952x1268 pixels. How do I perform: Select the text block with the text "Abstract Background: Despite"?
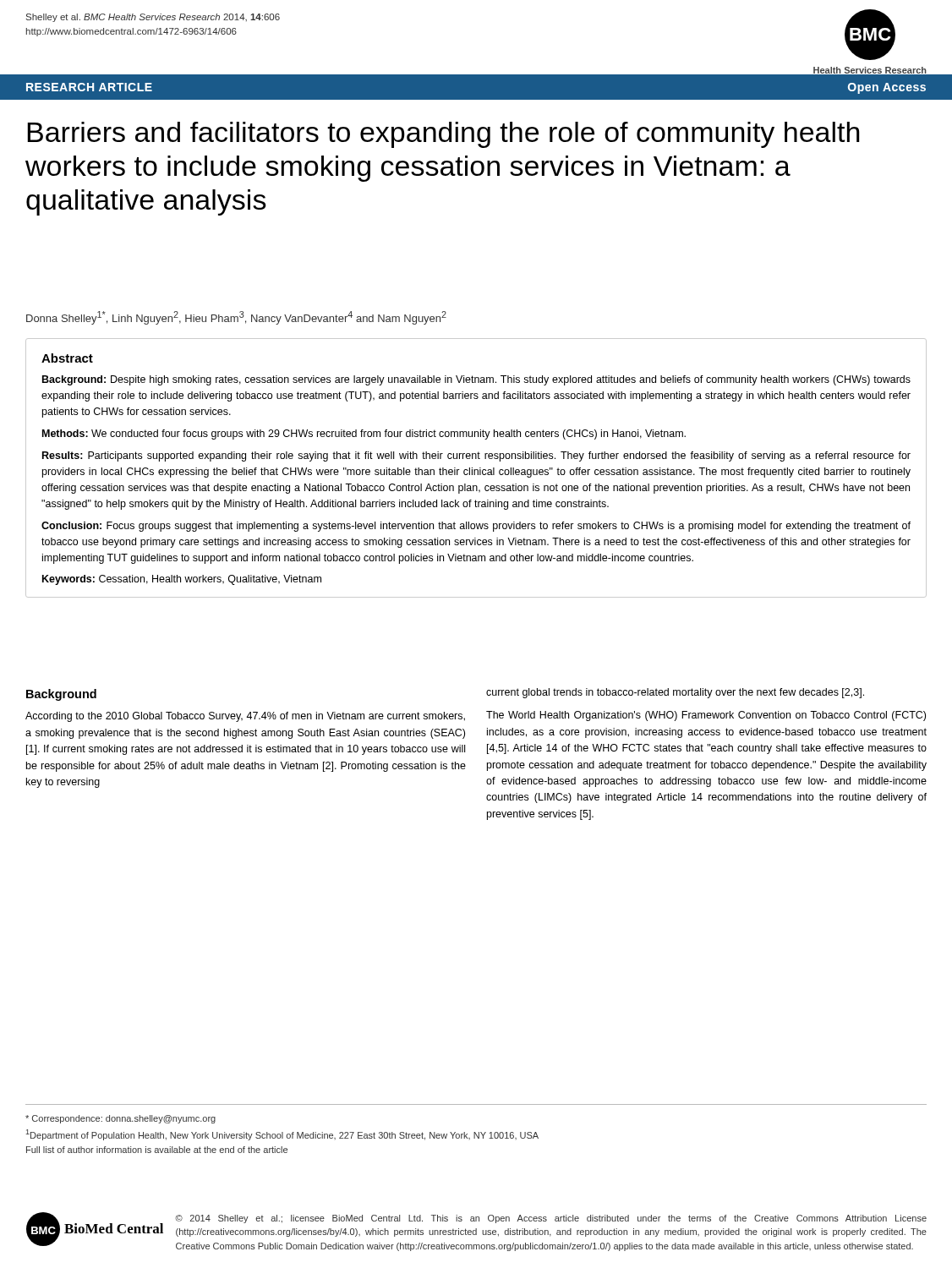coord(476,468)
